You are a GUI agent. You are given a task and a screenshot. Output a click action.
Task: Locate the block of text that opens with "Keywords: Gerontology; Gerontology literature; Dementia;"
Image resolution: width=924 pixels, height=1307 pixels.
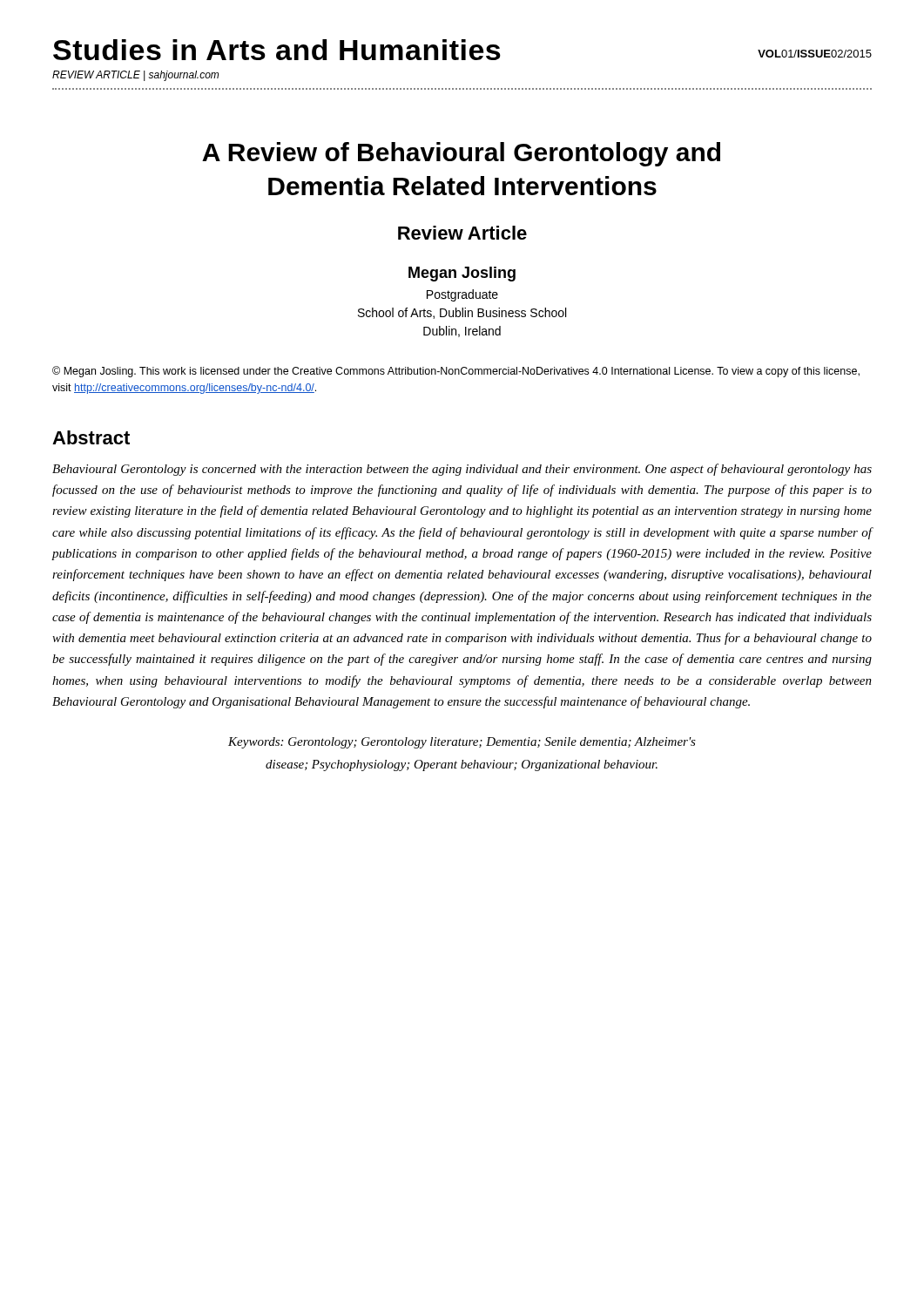[x=462, y=753]
